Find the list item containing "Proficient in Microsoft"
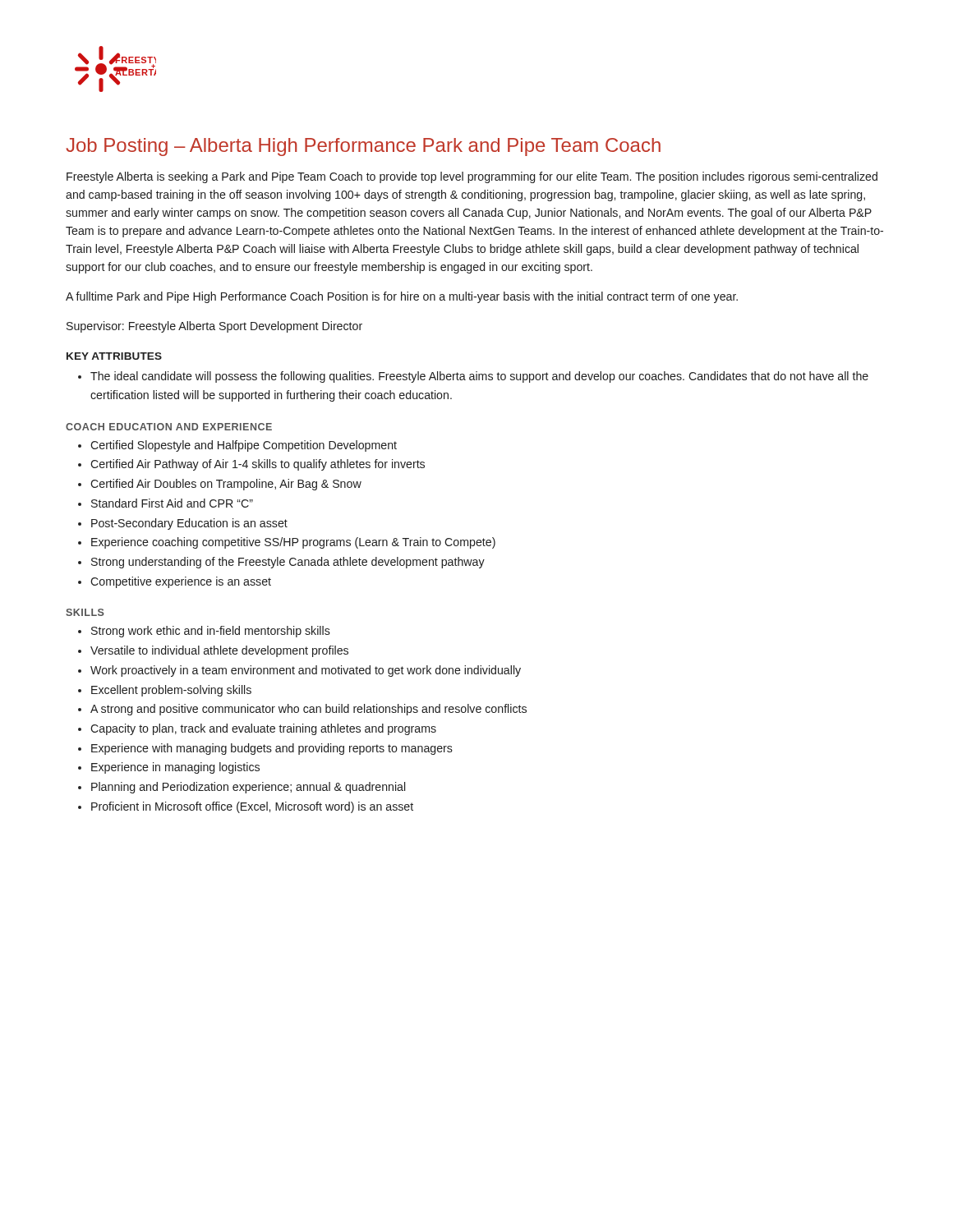The height and width of the screenshot is (1232, 953). tap(252, 806)
